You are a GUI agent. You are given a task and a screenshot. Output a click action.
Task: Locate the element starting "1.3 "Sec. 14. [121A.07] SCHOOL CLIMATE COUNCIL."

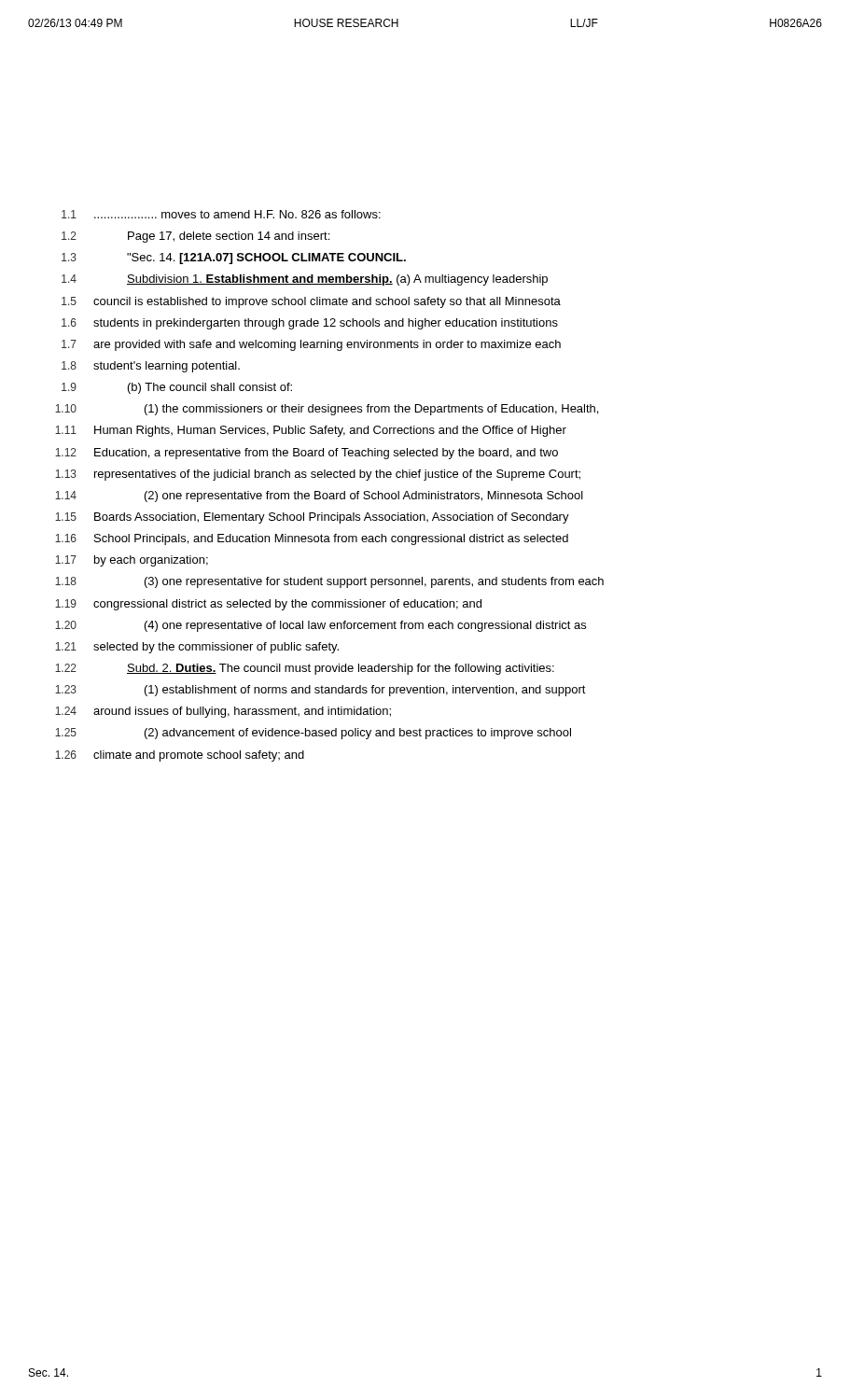[x=234, y=259]
